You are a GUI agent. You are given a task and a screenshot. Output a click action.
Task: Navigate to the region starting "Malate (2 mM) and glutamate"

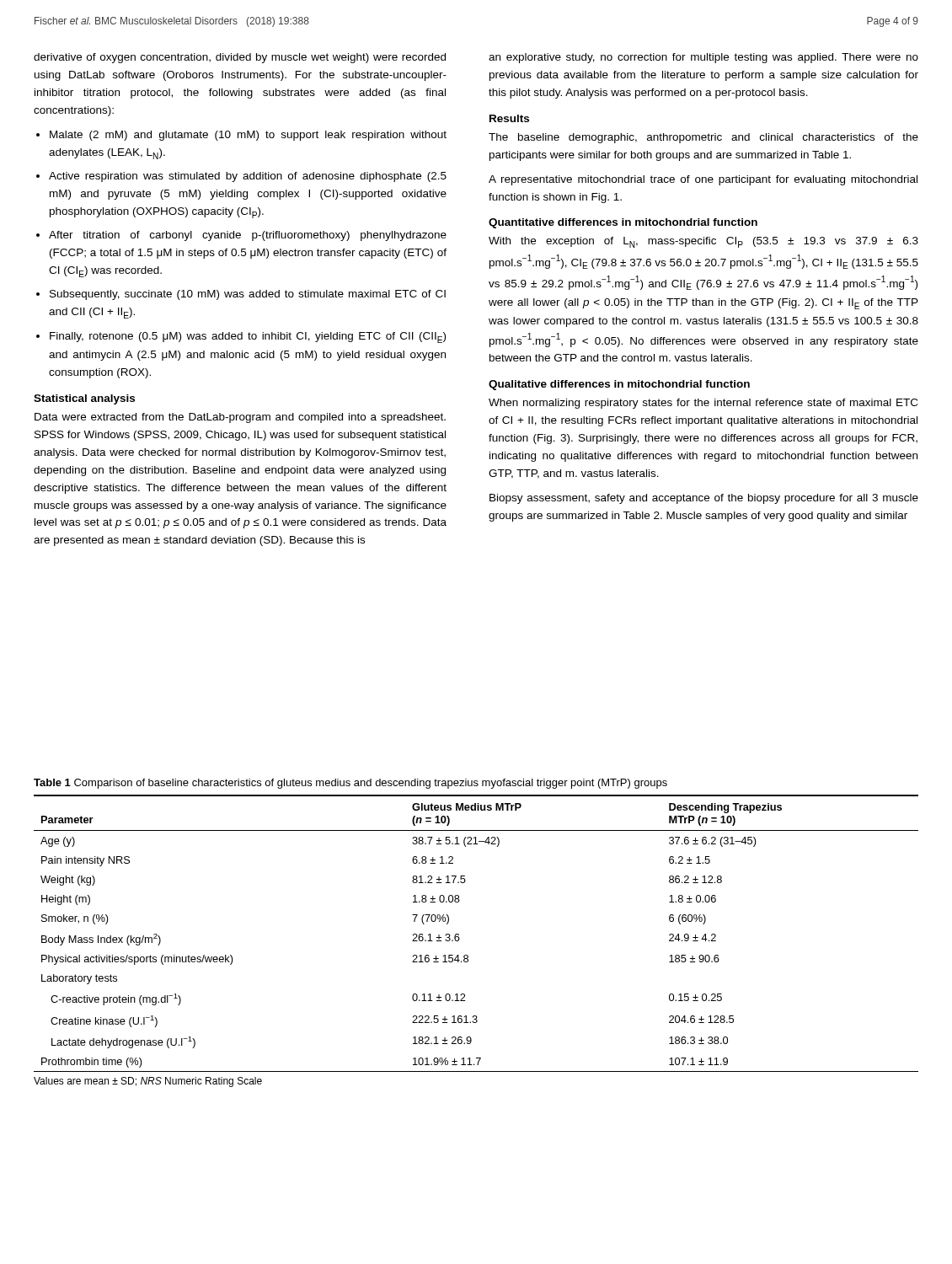pos(248,144)
